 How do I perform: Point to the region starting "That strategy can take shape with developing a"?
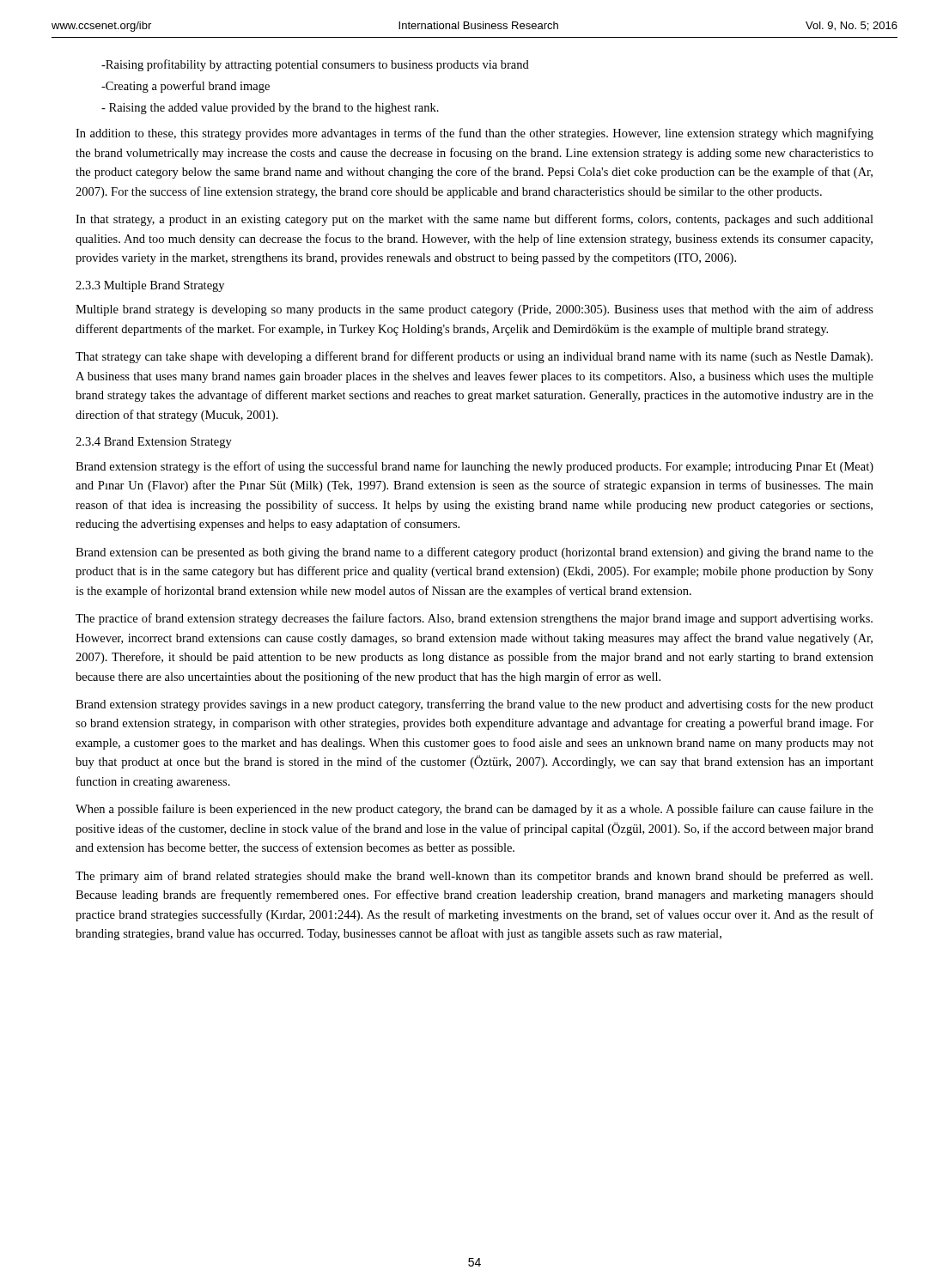474,385
